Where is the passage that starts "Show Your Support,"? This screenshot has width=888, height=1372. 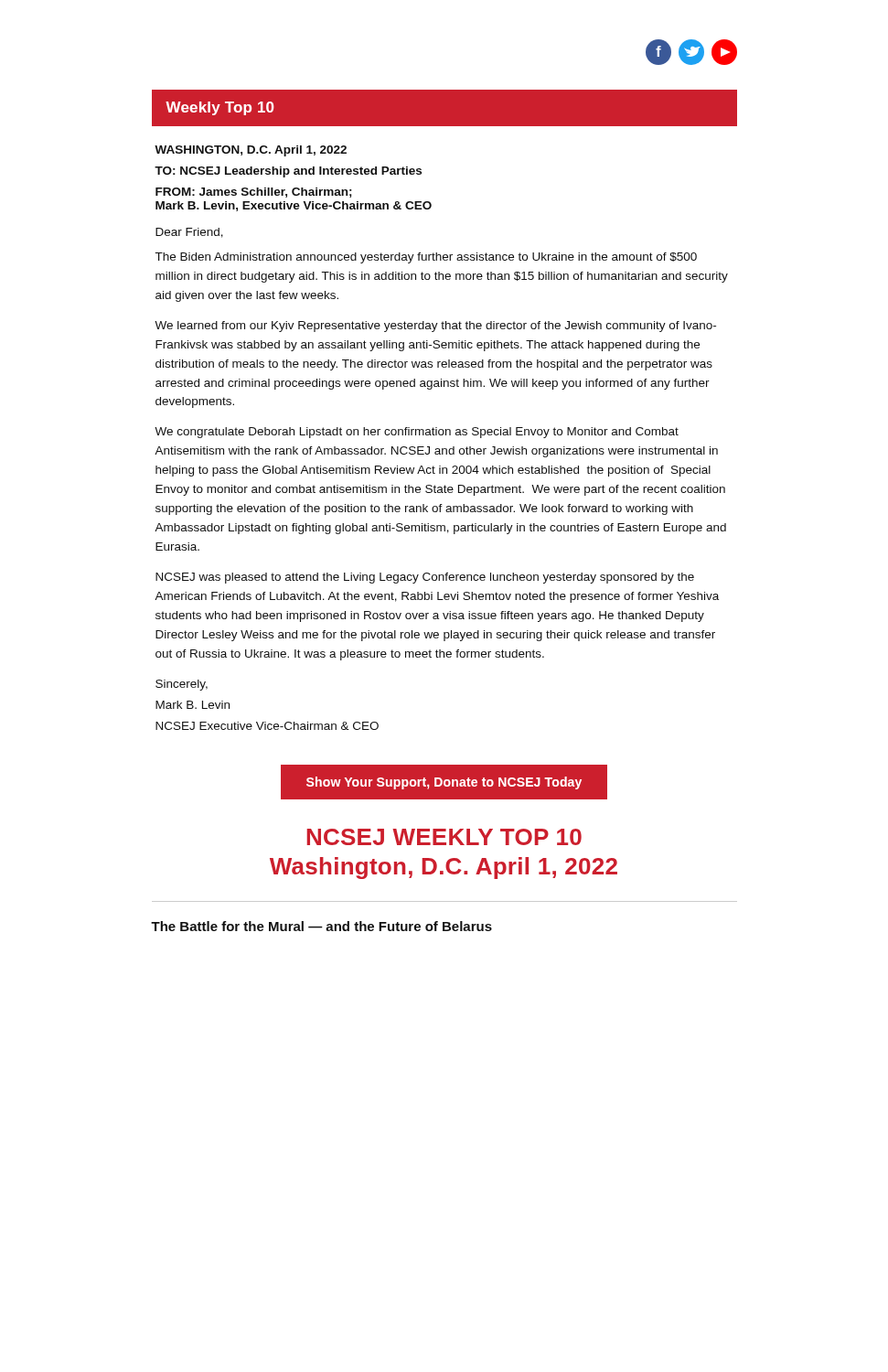[x=444, y=782]
